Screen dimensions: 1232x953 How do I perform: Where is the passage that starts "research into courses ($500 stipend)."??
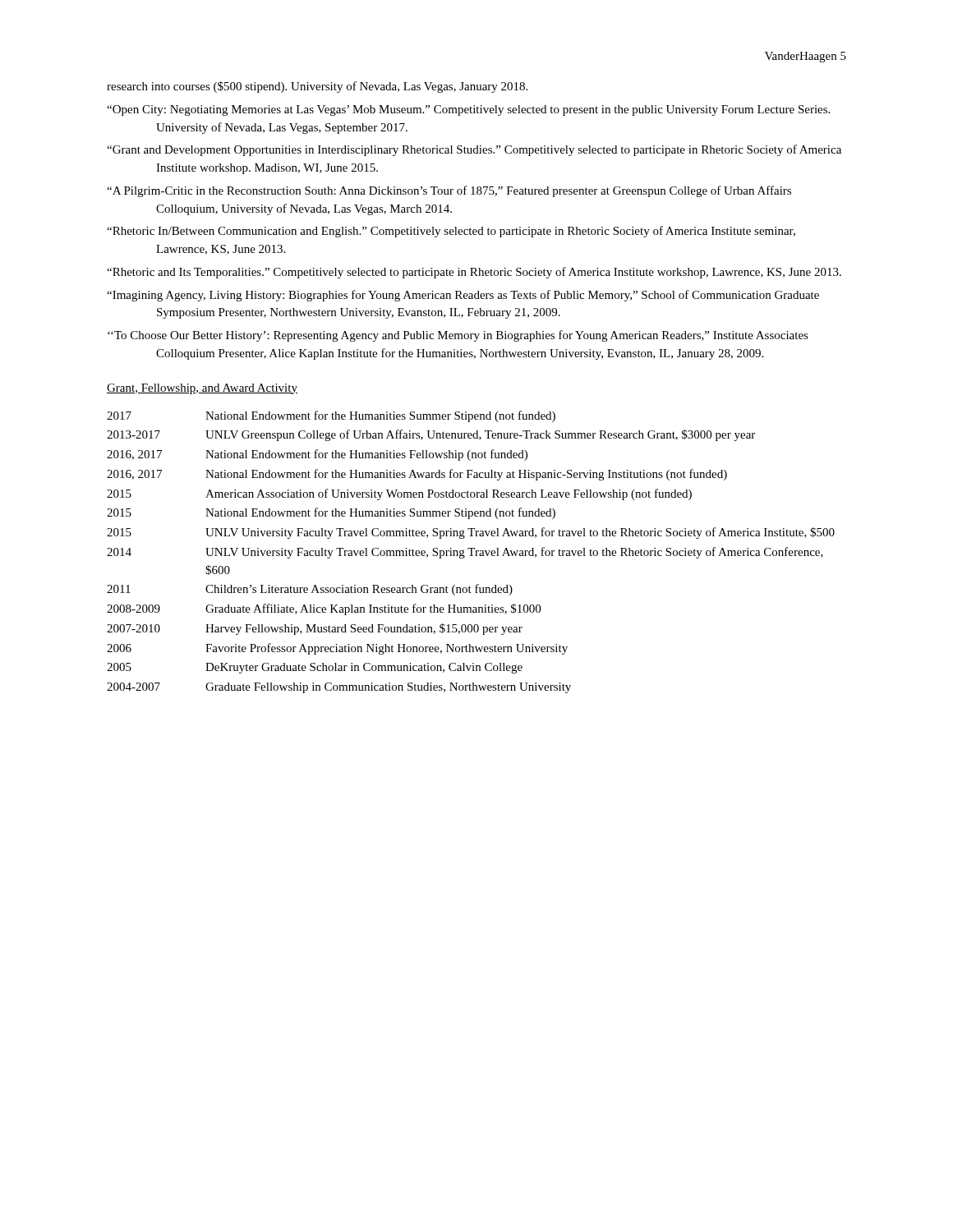318,86
